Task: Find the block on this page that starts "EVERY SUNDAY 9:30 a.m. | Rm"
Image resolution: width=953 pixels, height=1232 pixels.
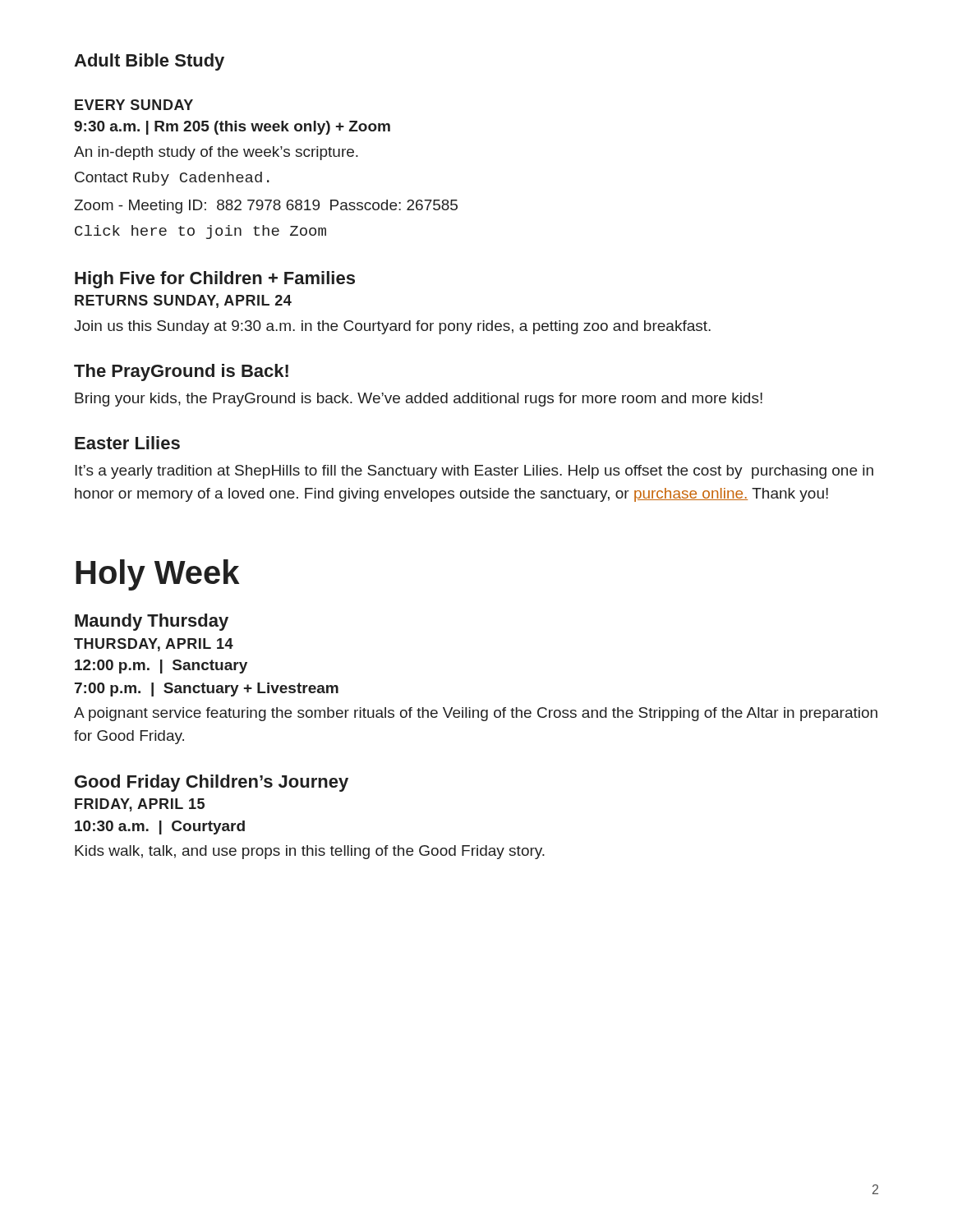Action: click(134, 105)
